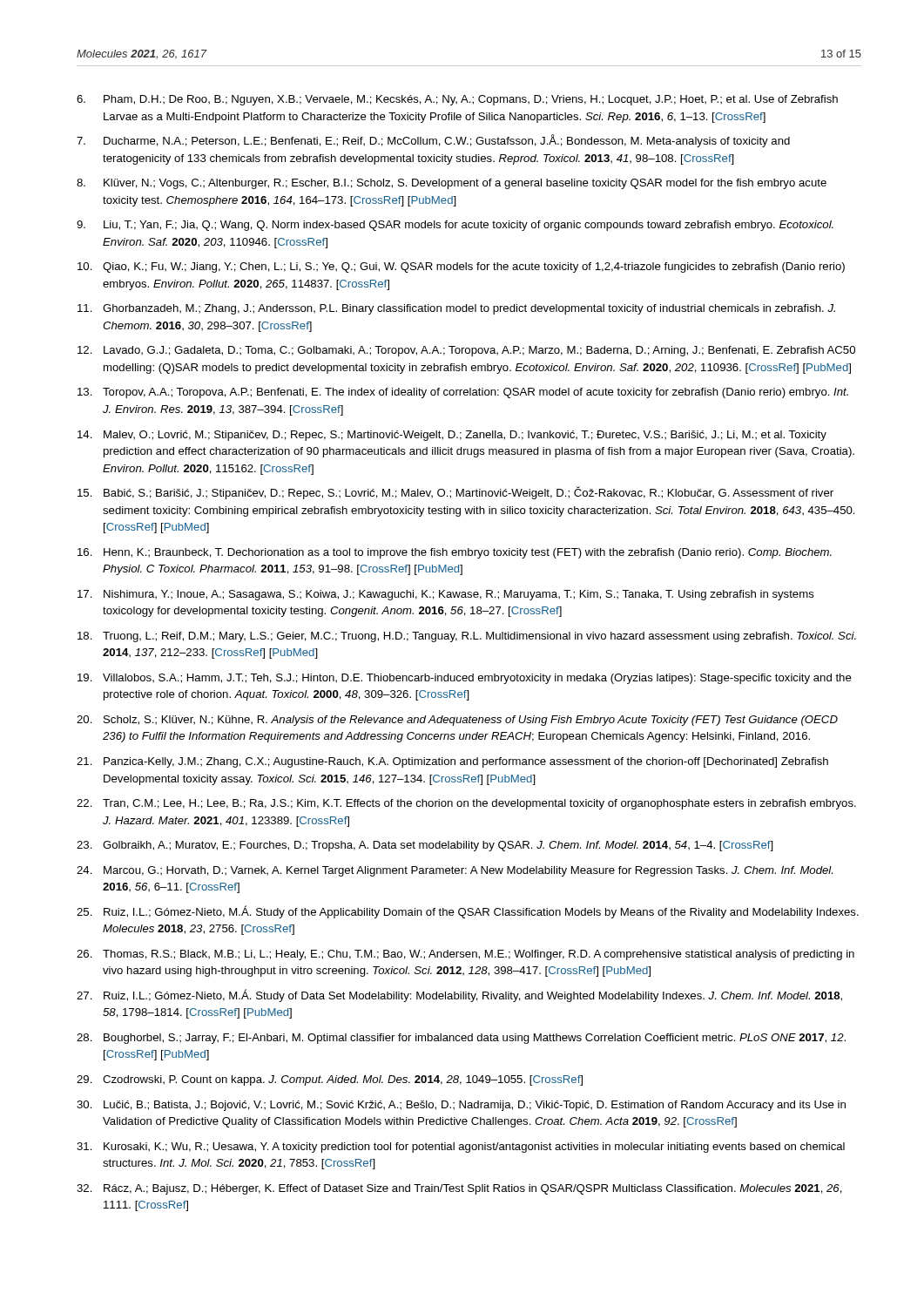Locate the block of text that opens with "29. Czodrowski, P. Count"

(x=469, y=1079)
